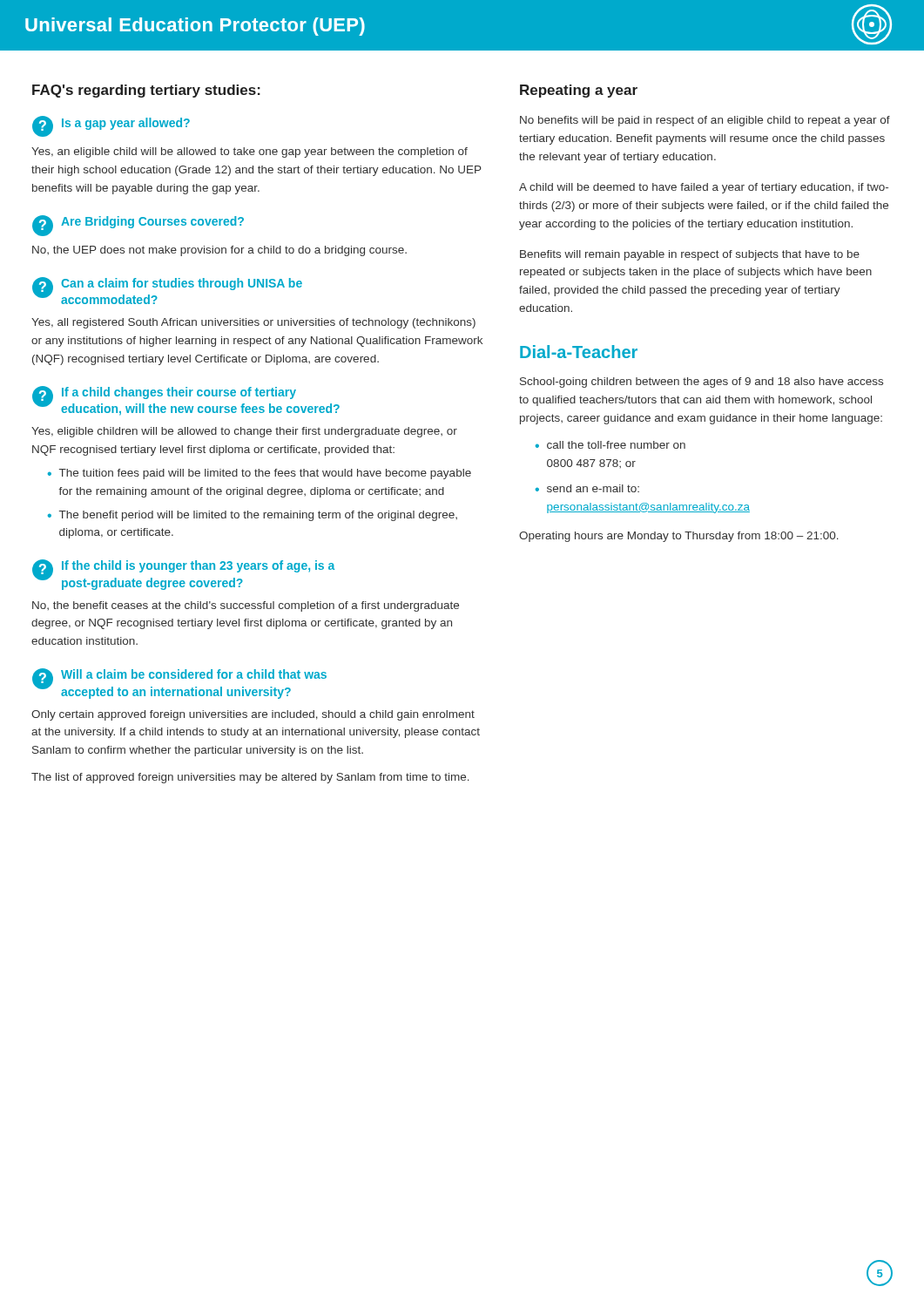Point to the block beginning "Yes, an eligible child will be allowed"

click(x=256, y=169)
